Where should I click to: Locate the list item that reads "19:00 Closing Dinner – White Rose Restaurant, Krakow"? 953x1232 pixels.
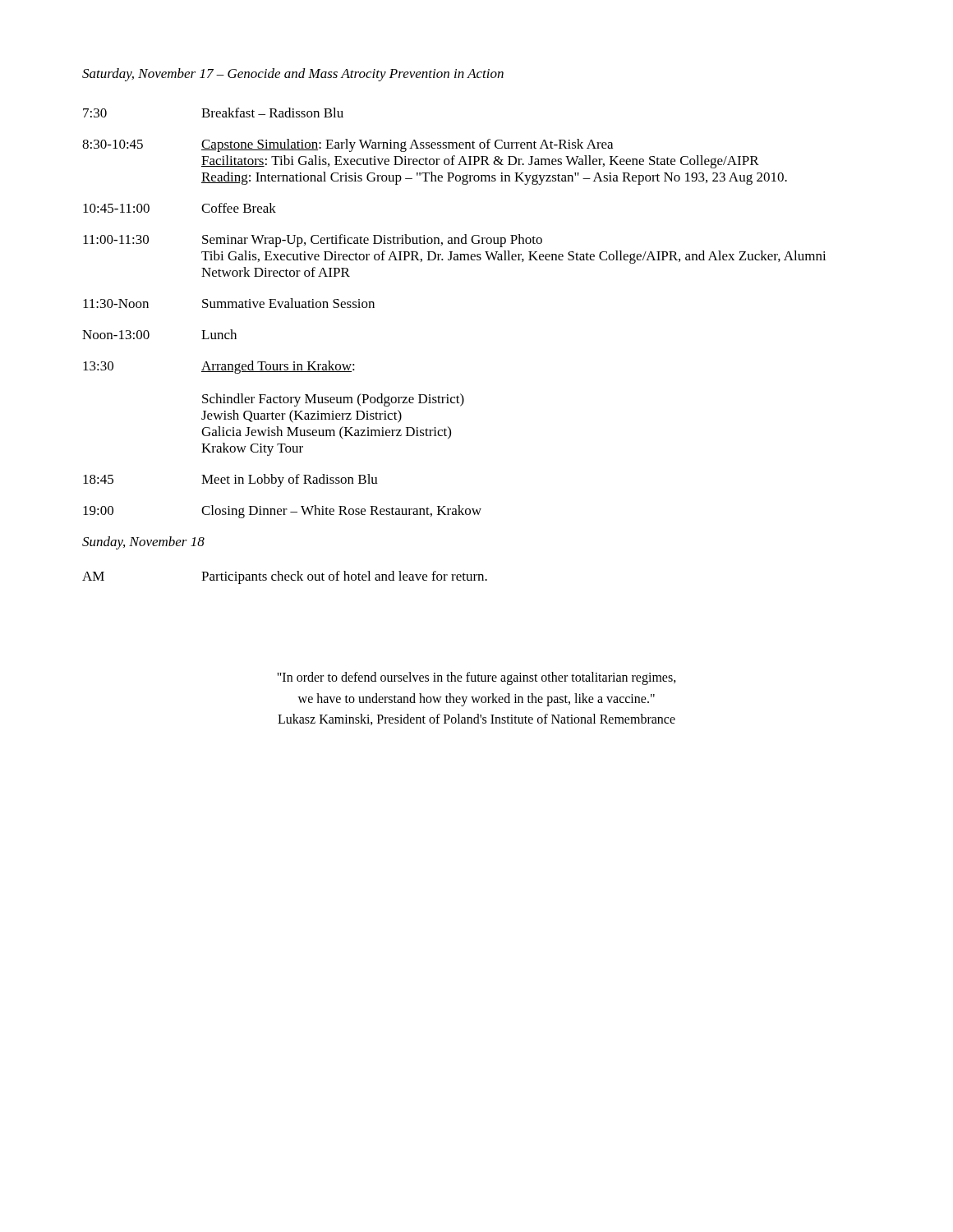[476, 511]
